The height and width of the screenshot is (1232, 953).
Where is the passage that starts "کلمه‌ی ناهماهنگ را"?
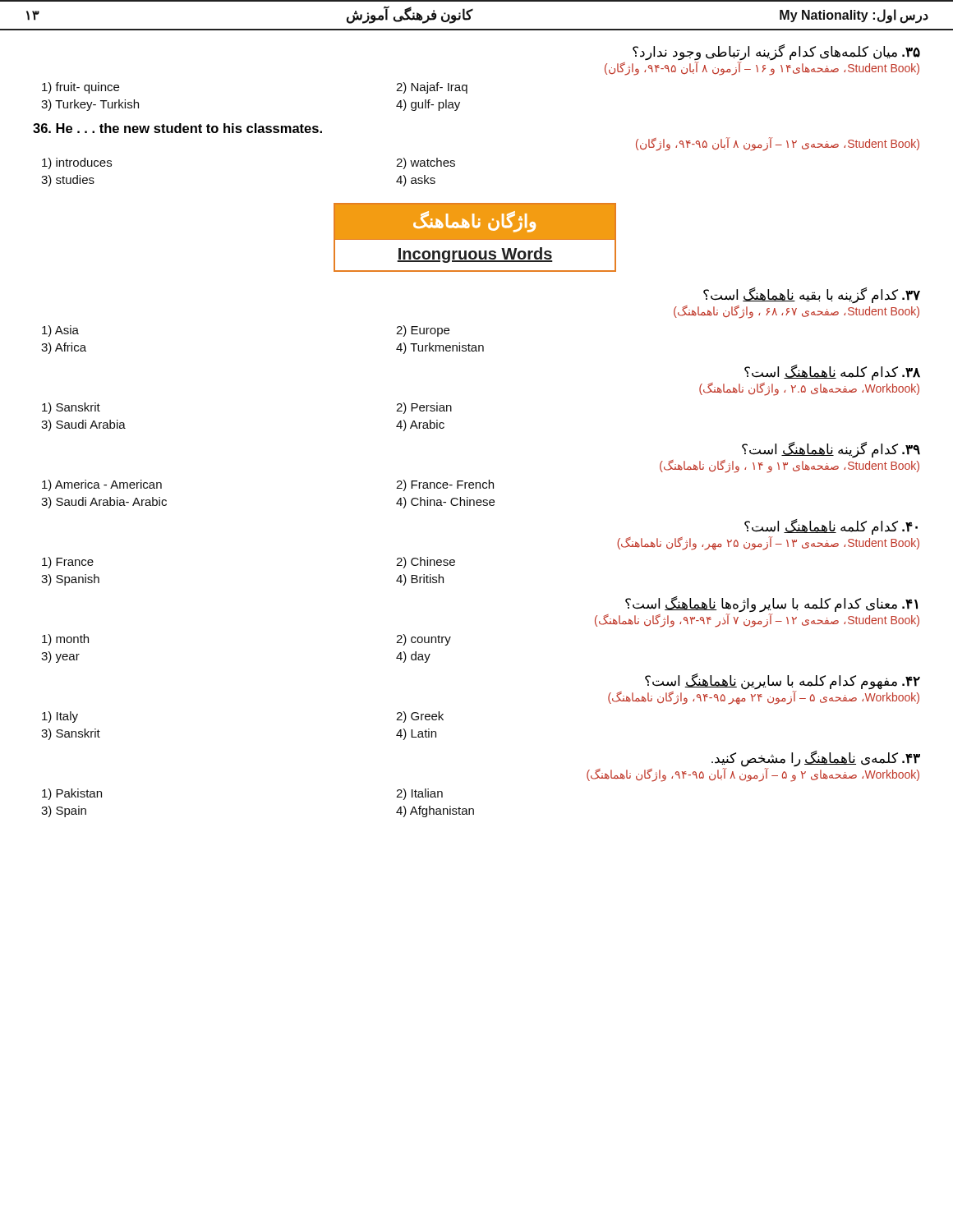[x=815, y=758]
